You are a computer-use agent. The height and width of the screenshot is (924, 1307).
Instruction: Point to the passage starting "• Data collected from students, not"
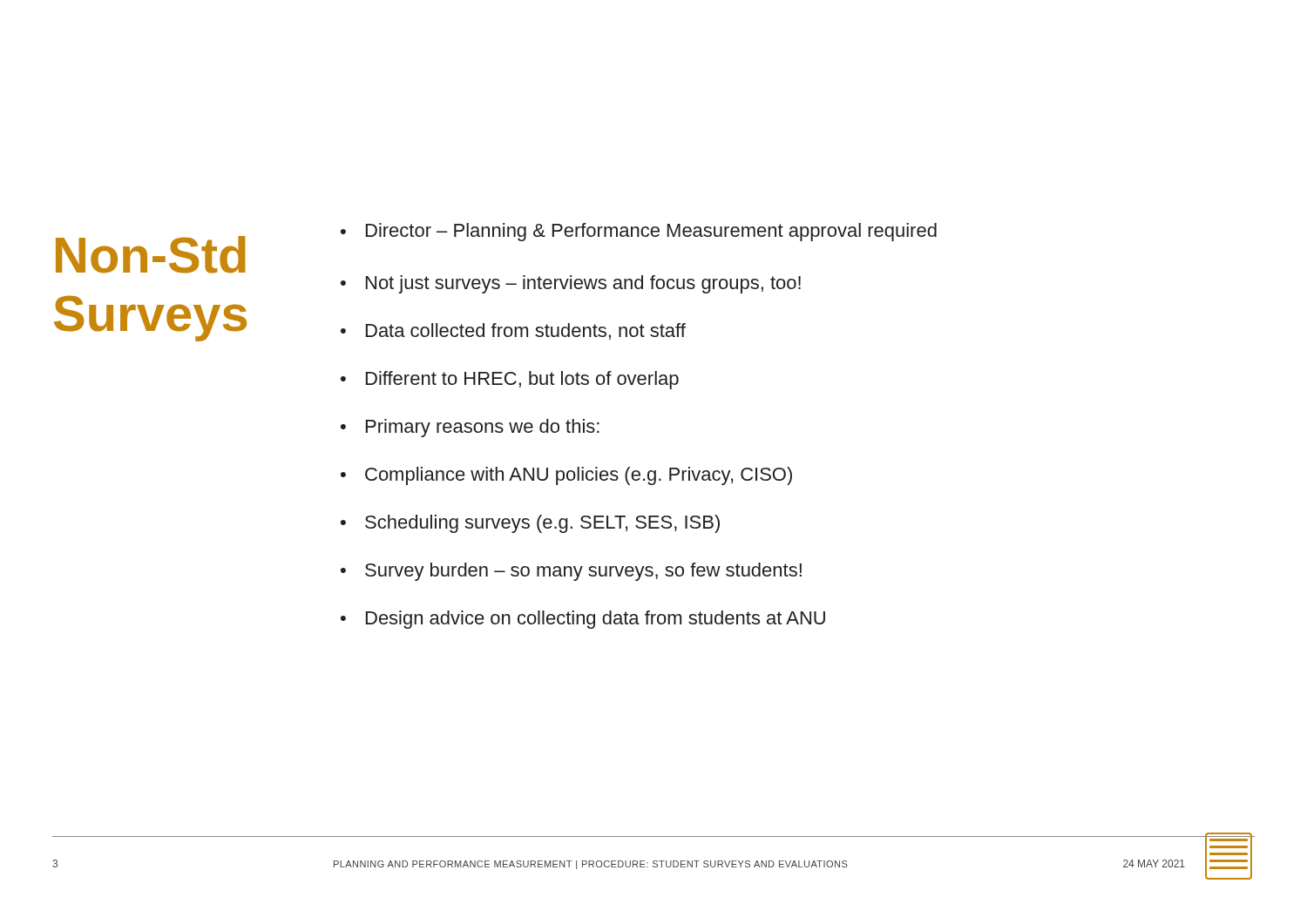(513, 331)
